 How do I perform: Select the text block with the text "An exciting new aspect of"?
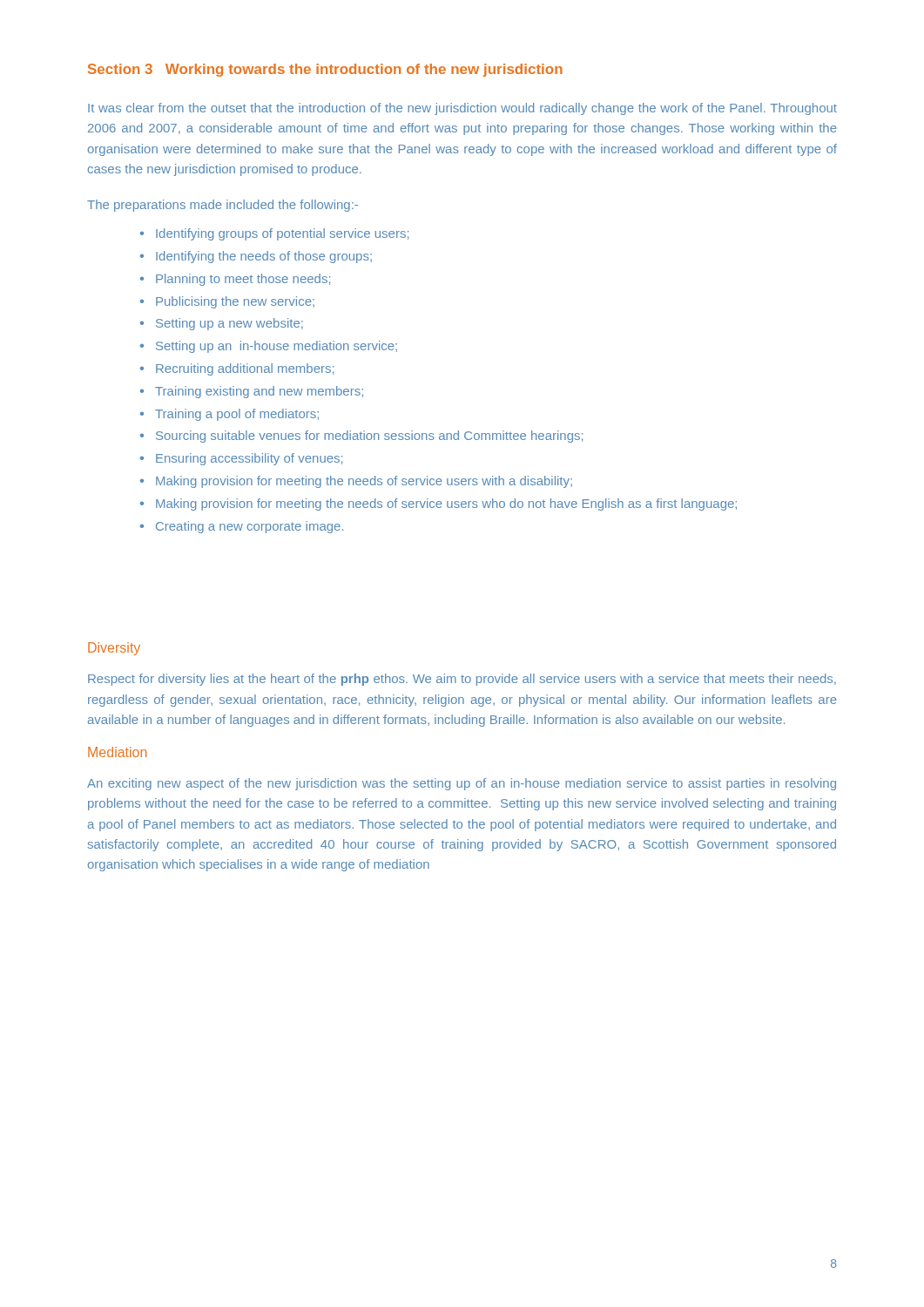[462, 824]
